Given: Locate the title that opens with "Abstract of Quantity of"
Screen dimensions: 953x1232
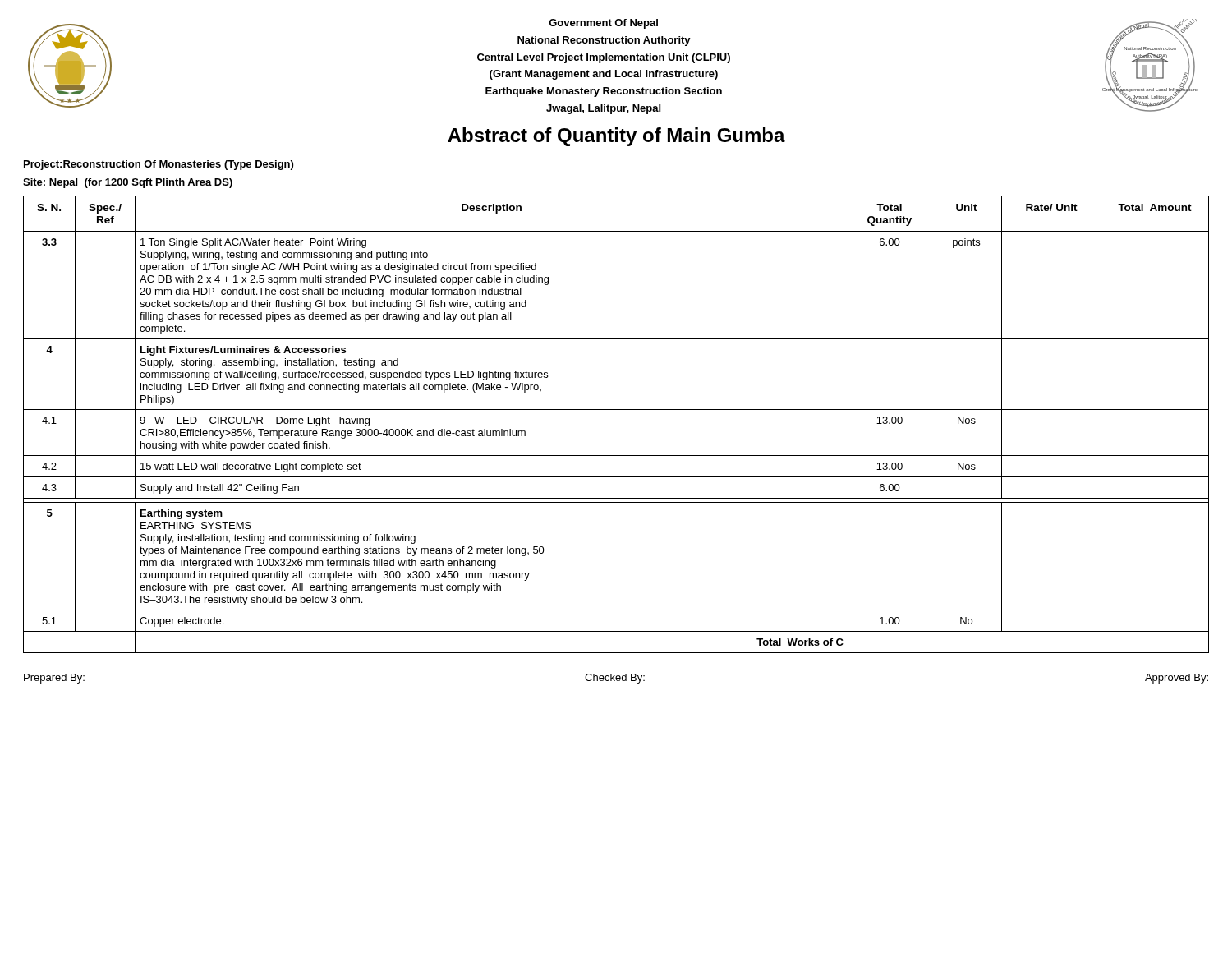Looking at the screenshot, I should 616,135.
